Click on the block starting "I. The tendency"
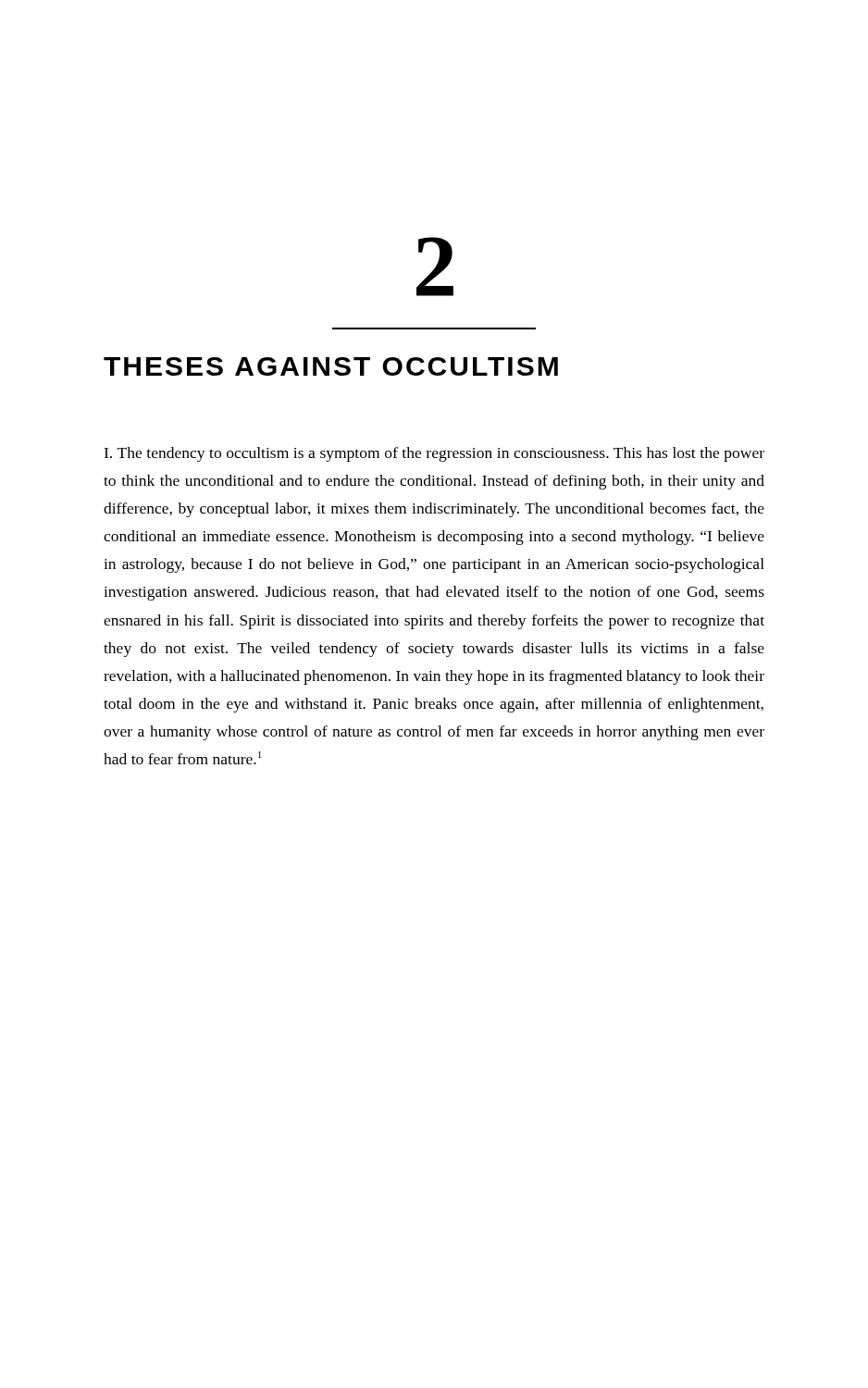Image resolution: width=868 pixels, height=1388 pixels. point(434,606)
